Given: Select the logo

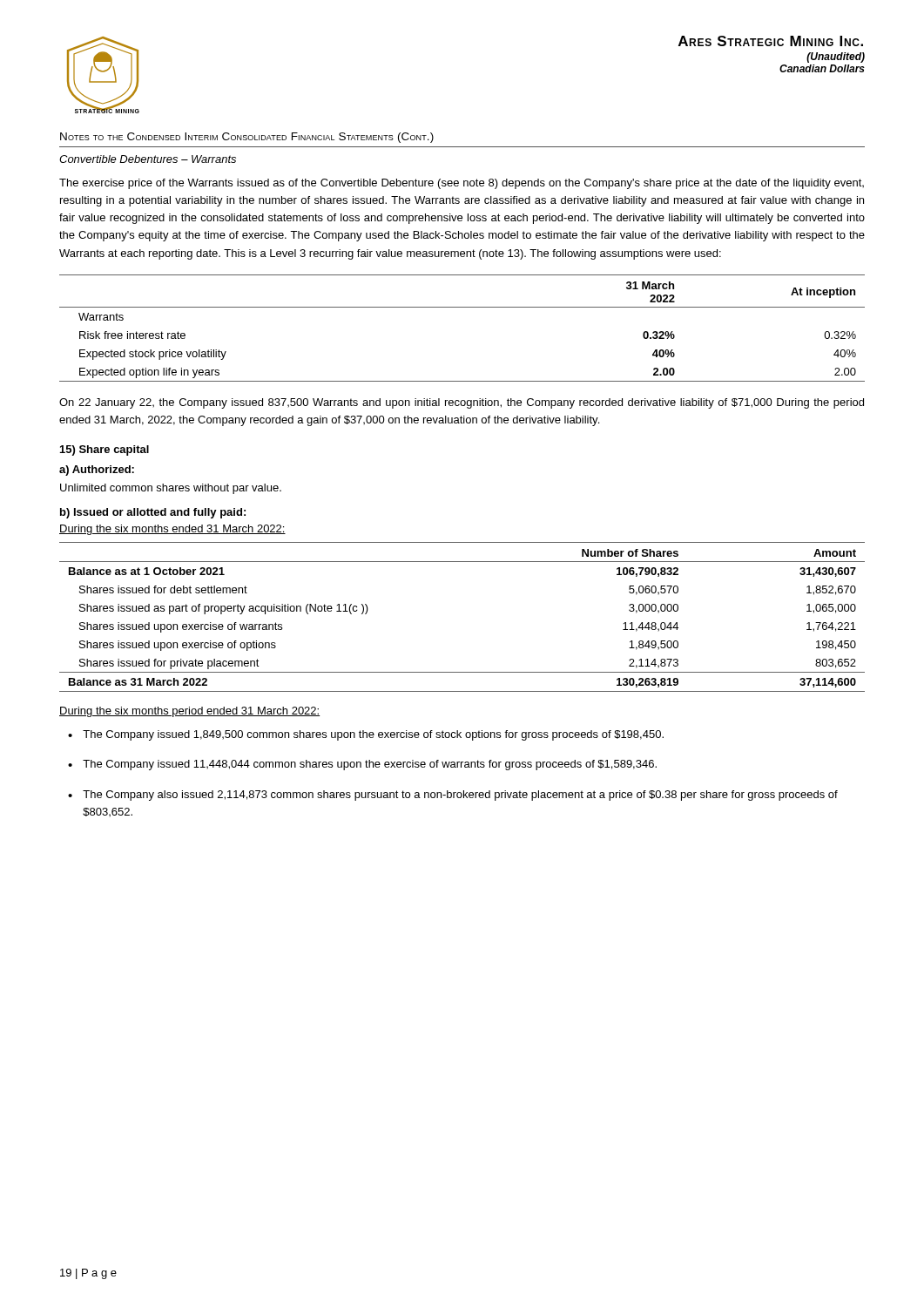Looking at the screenshot, I should pyautogui.click(x=107, y=74).
